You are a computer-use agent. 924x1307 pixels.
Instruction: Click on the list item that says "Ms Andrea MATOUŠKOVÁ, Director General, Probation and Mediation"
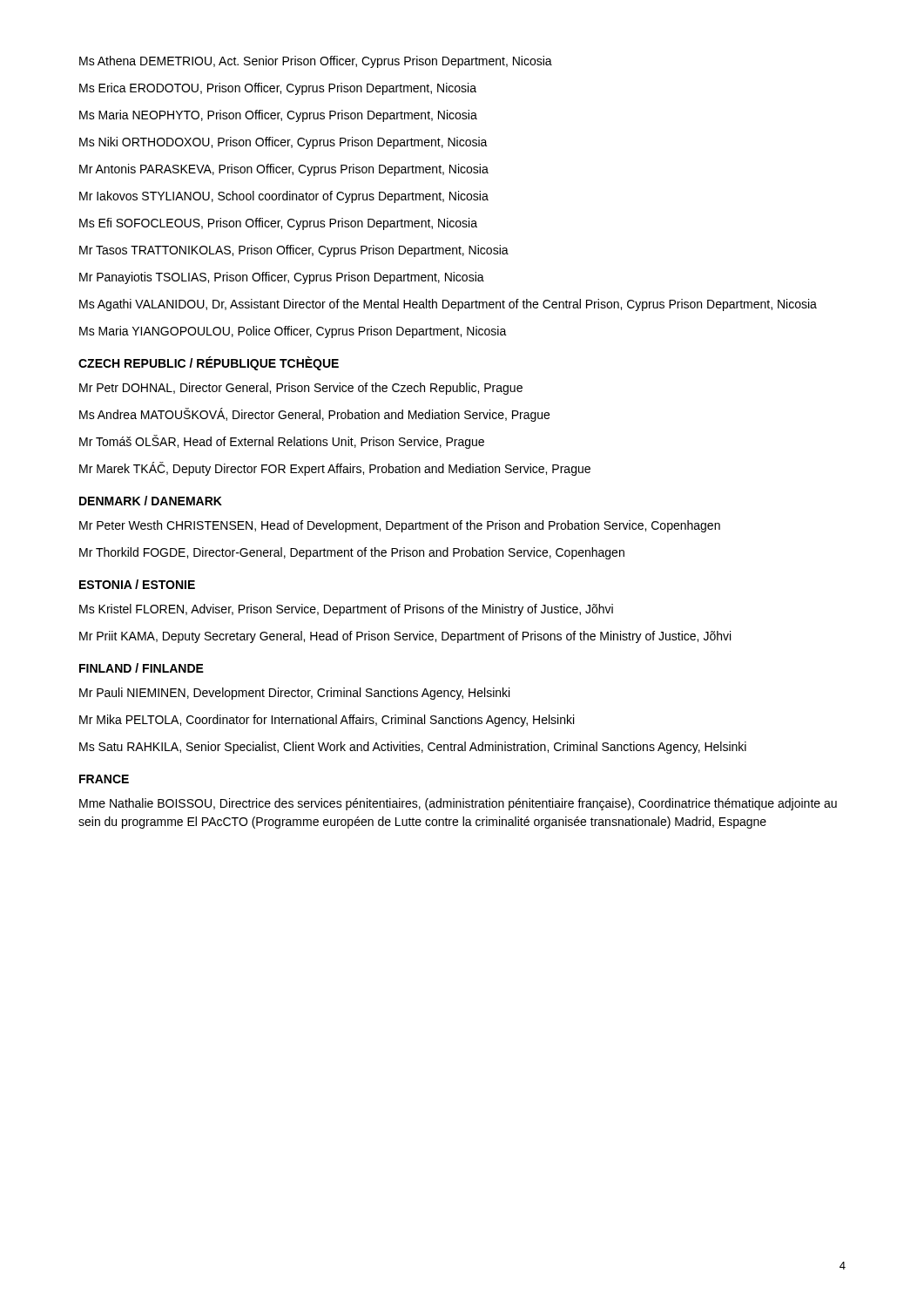tap(314, 415)
